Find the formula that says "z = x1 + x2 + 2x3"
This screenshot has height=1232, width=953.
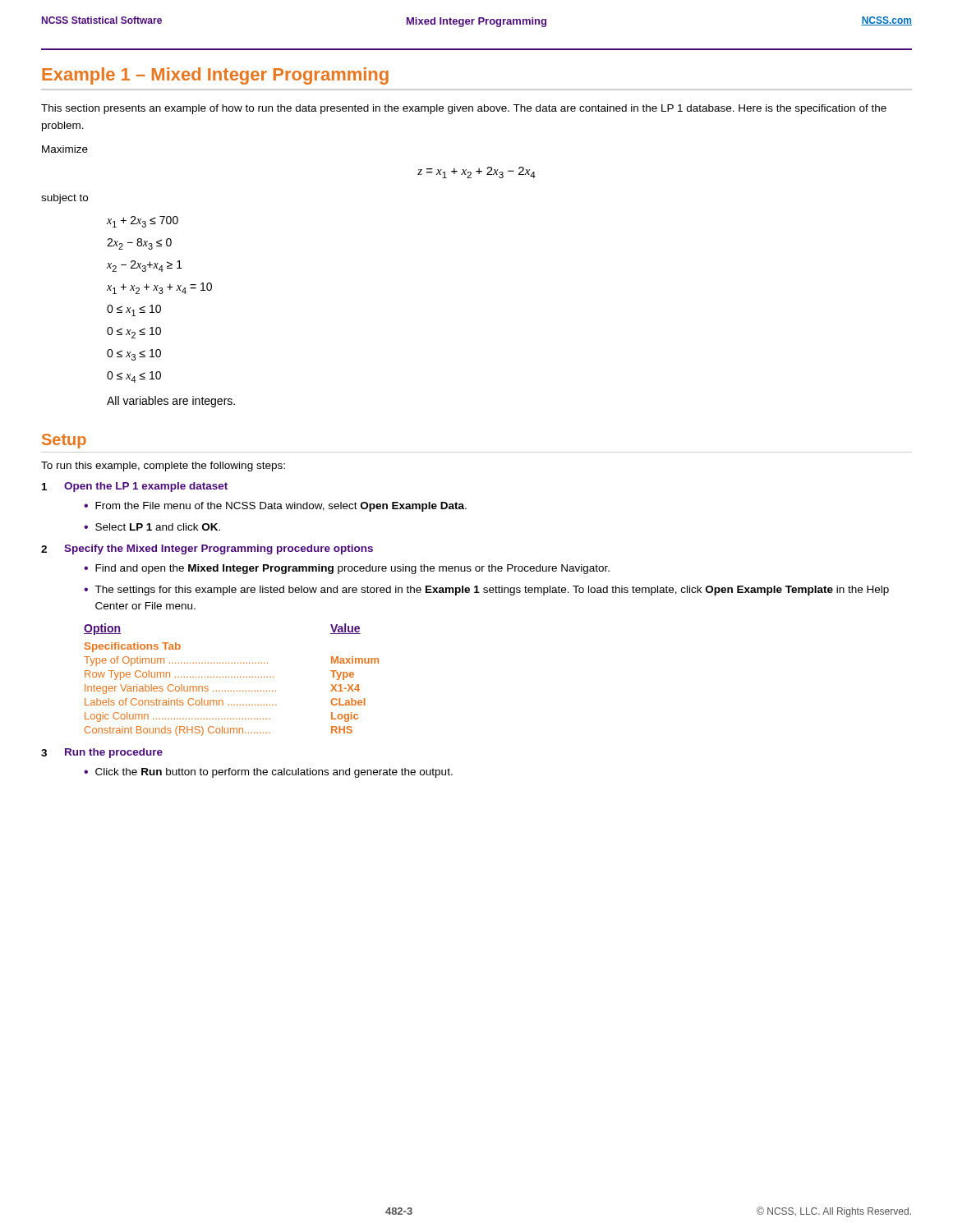[x=476, y=172]
